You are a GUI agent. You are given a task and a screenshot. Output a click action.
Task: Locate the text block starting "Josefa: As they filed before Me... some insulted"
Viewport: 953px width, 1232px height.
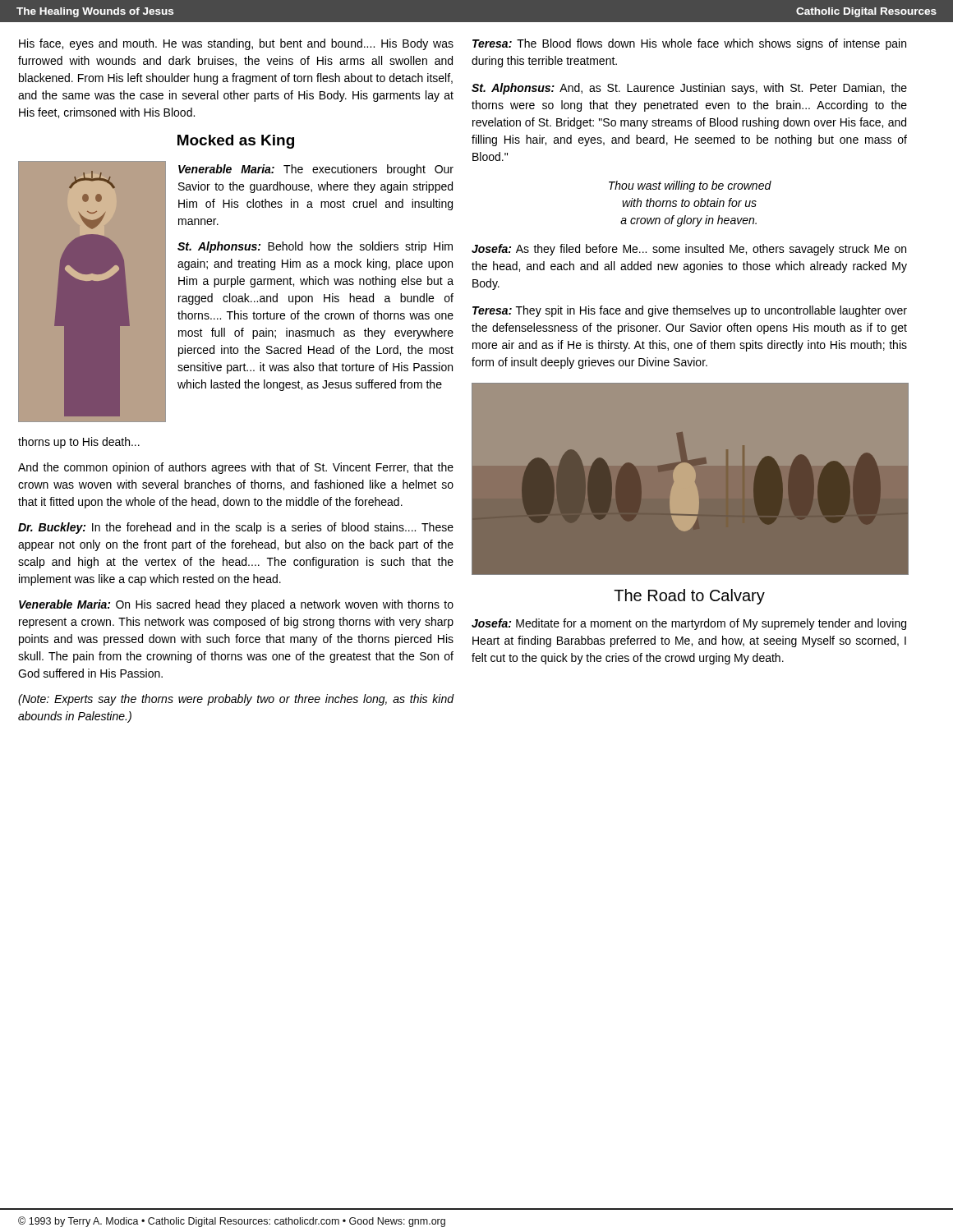tap(689, 266)
